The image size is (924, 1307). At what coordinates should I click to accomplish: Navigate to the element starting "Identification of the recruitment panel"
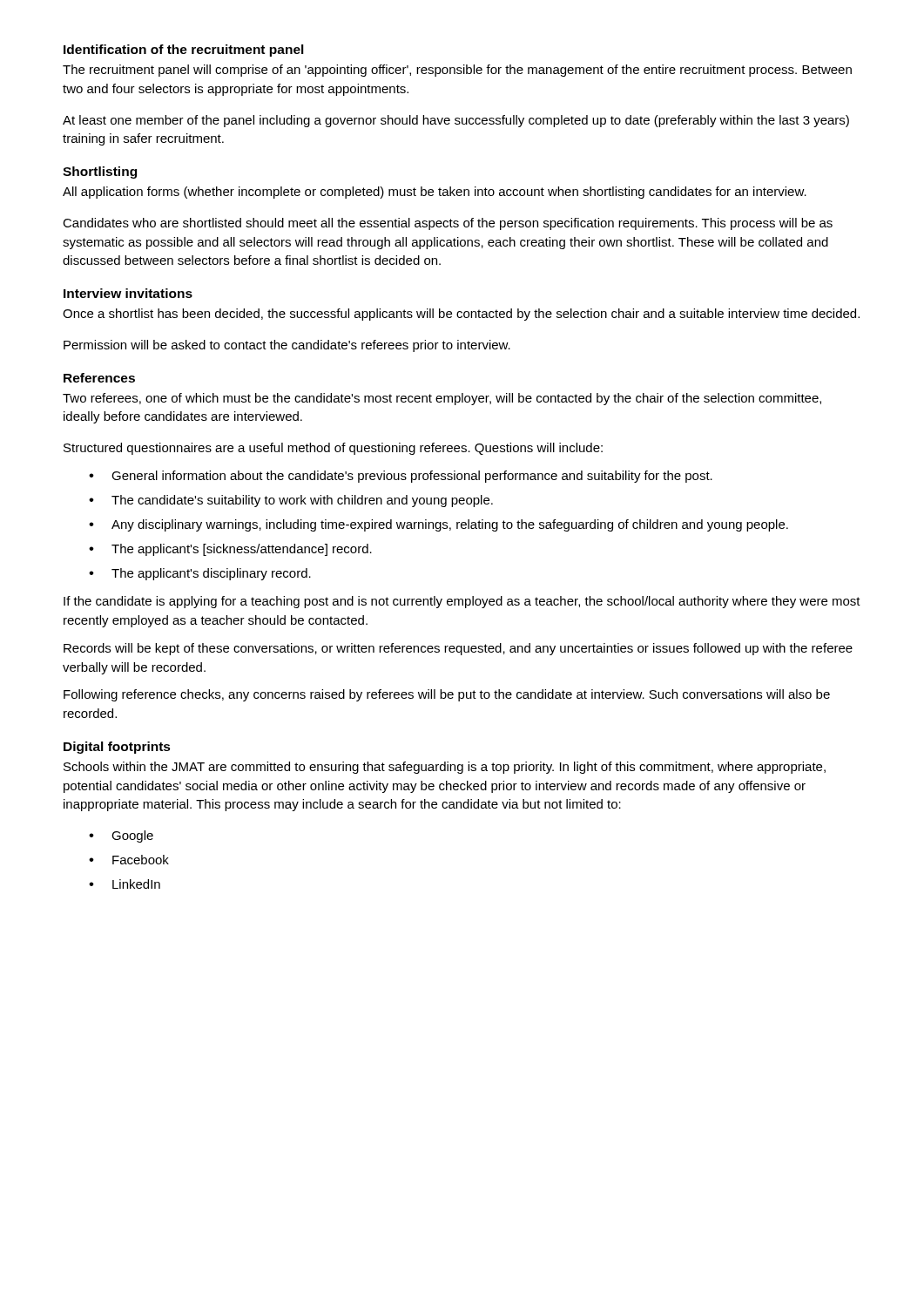click(x=183, y=49)
